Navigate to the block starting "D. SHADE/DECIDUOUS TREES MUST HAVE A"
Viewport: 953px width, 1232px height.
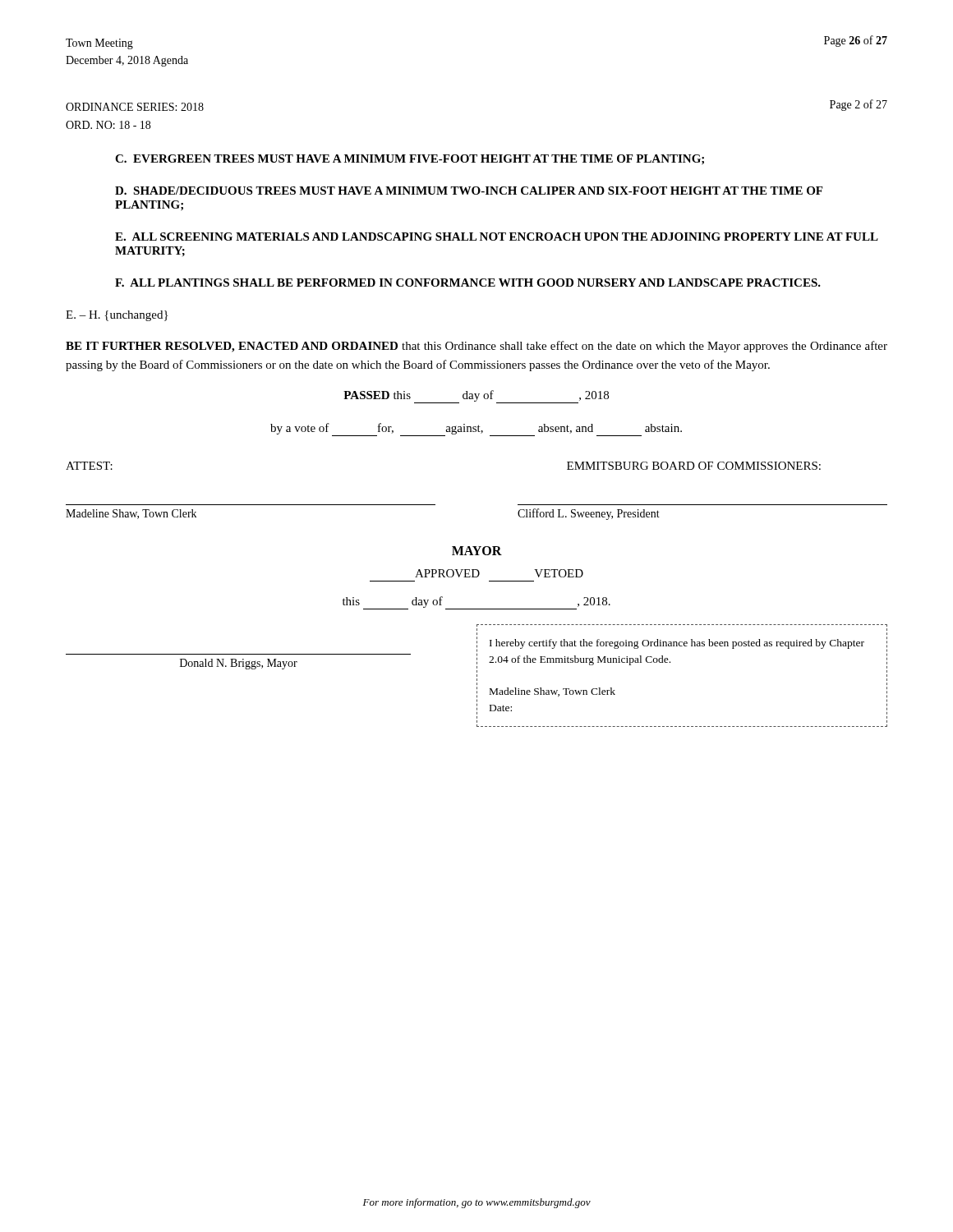click(469, 197)
